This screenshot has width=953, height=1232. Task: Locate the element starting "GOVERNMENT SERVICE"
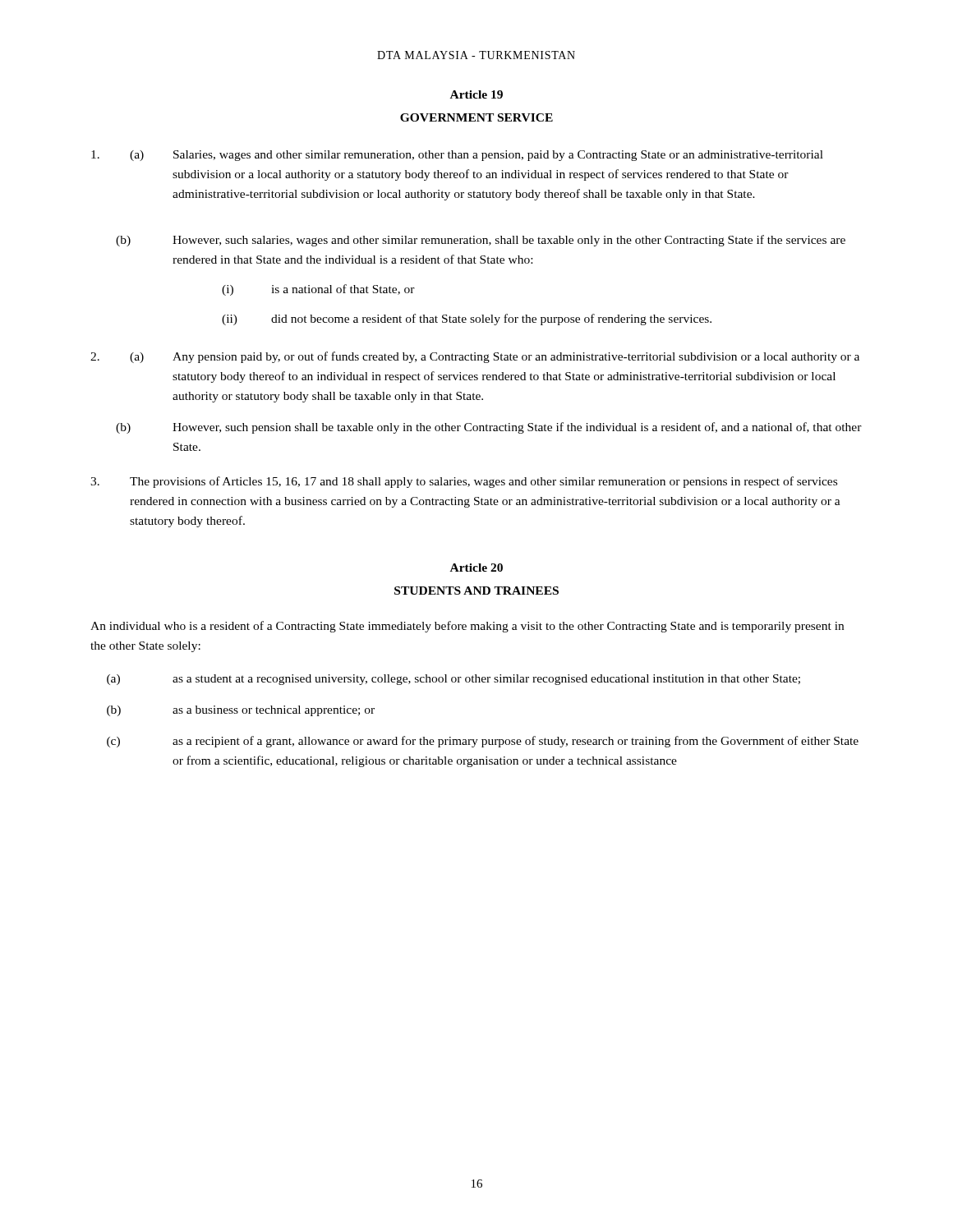click(x=476, y=117)
